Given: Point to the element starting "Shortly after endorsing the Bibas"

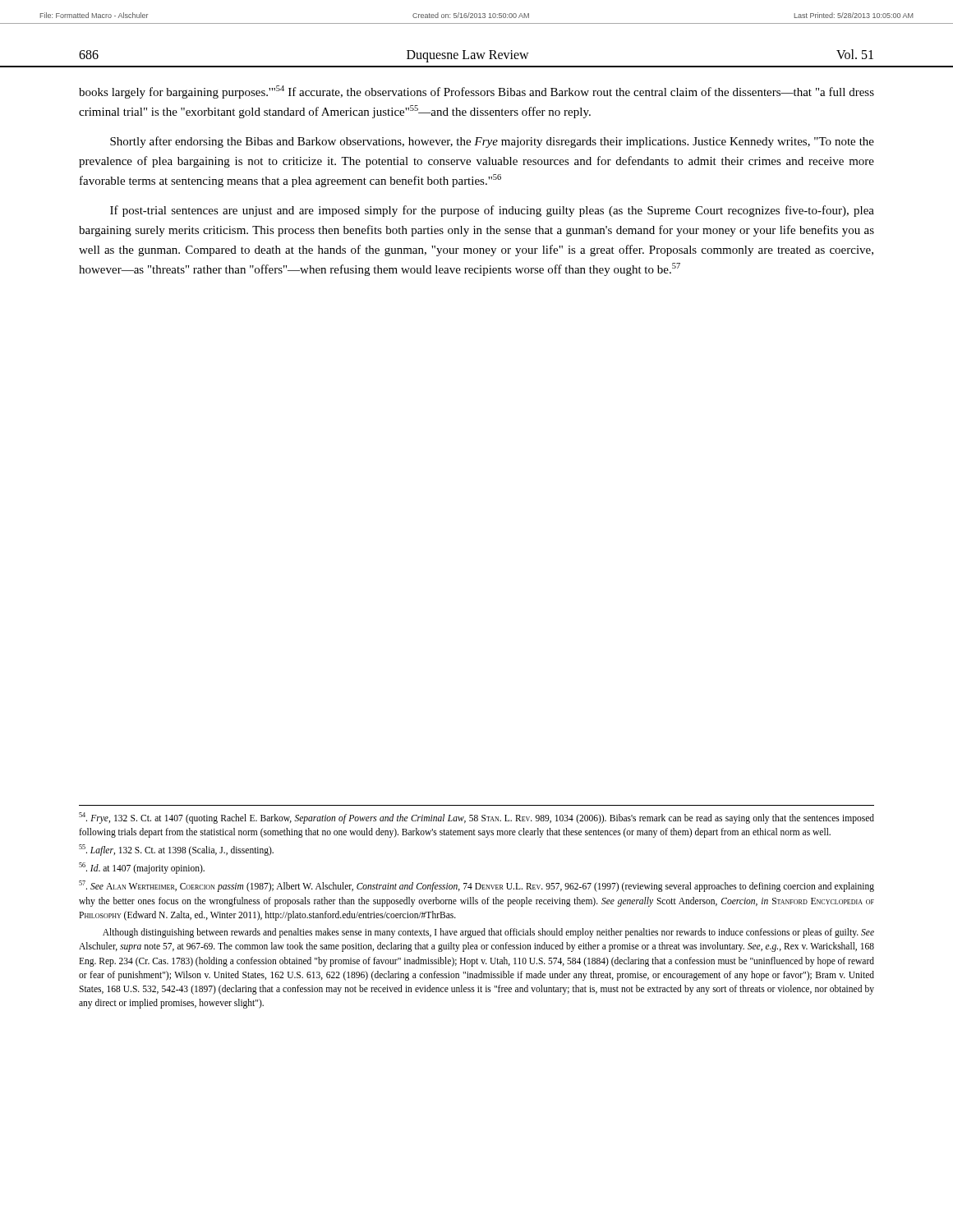Looking at the screenshot, I should [x=476, y=161].
